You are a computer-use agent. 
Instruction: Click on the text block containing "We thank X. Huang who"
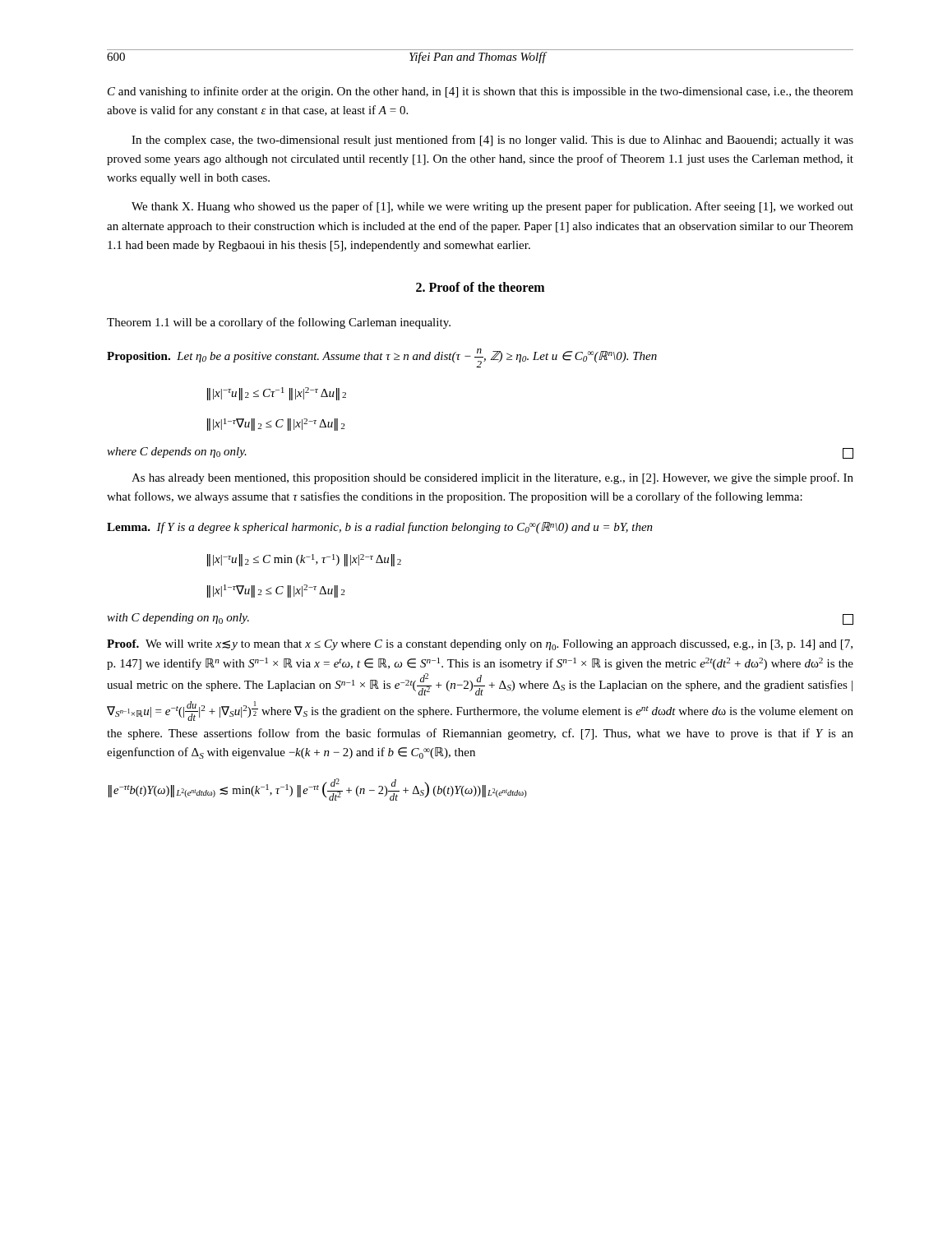point(480,226)
